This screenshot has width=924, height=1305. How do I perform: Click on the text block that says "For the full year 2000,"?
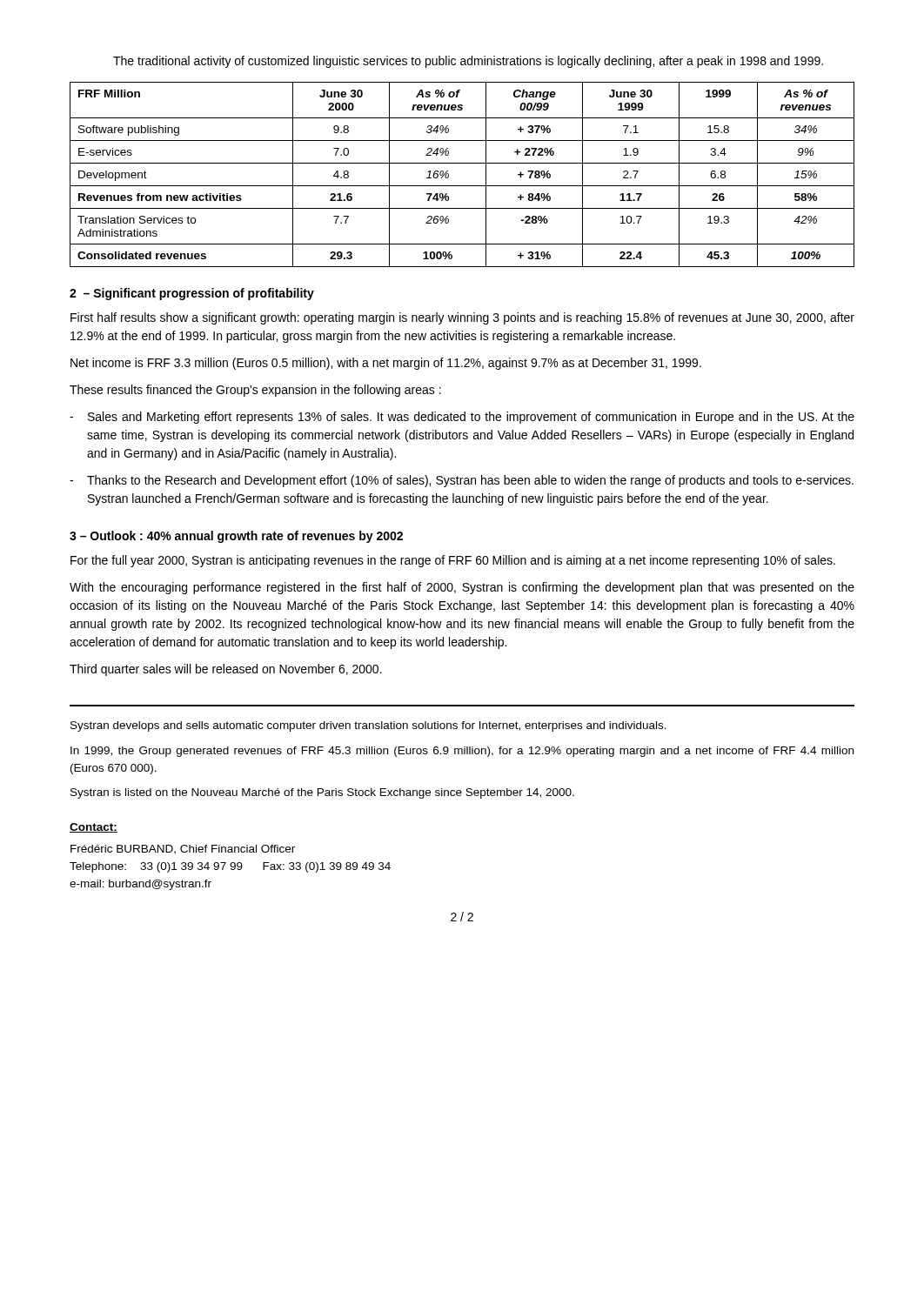click(453, 561)
